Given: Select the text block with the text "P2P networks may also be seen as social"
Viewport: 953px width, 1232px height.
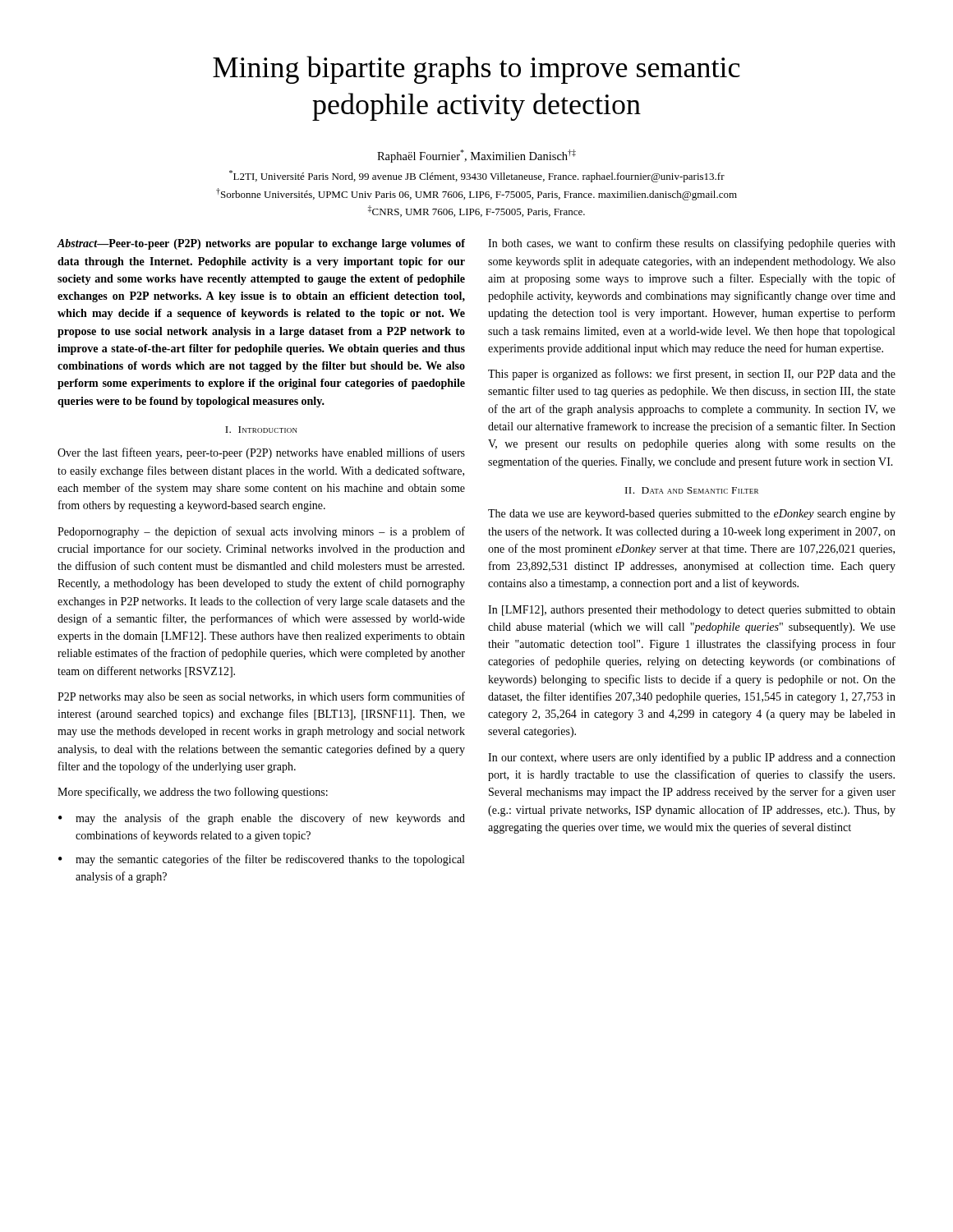Looking at the screenshot, I should click(x=261, y=732).
